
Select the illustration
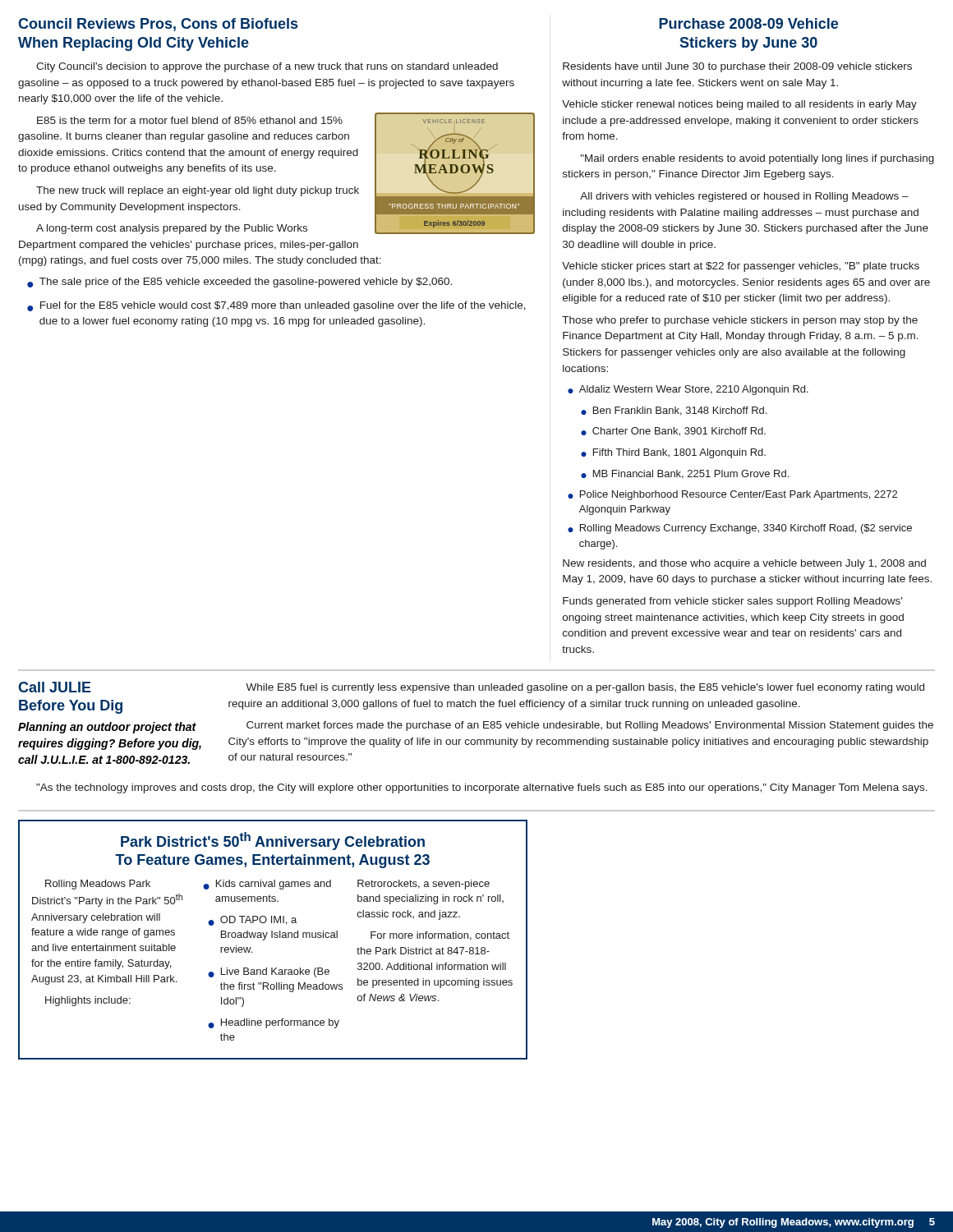(x=455, y=174)
